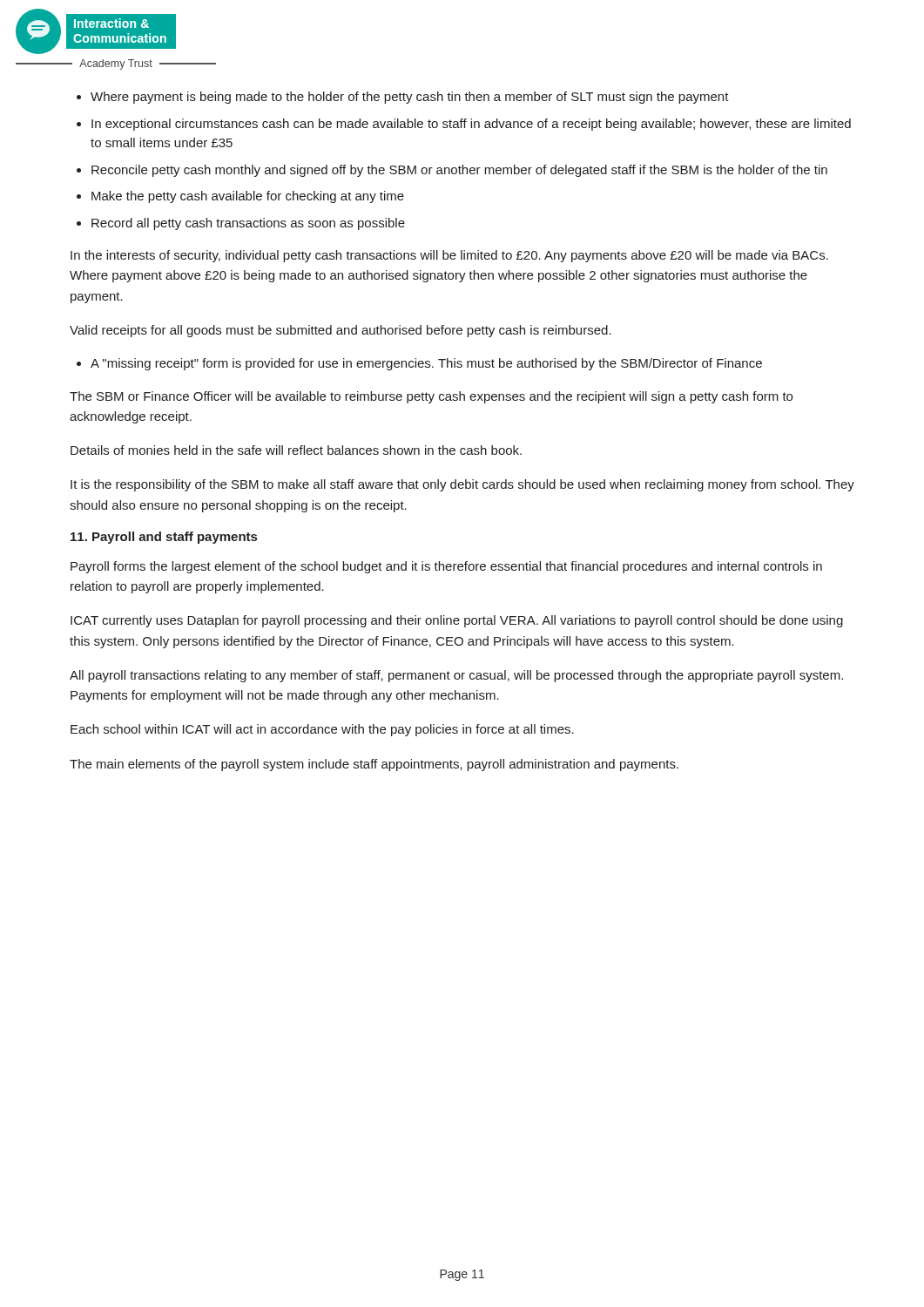Find the block on this page that starts "ICAT currently uses Dataplan for payroll processing"
924x1307 pixels.
[x=456, y=630]
